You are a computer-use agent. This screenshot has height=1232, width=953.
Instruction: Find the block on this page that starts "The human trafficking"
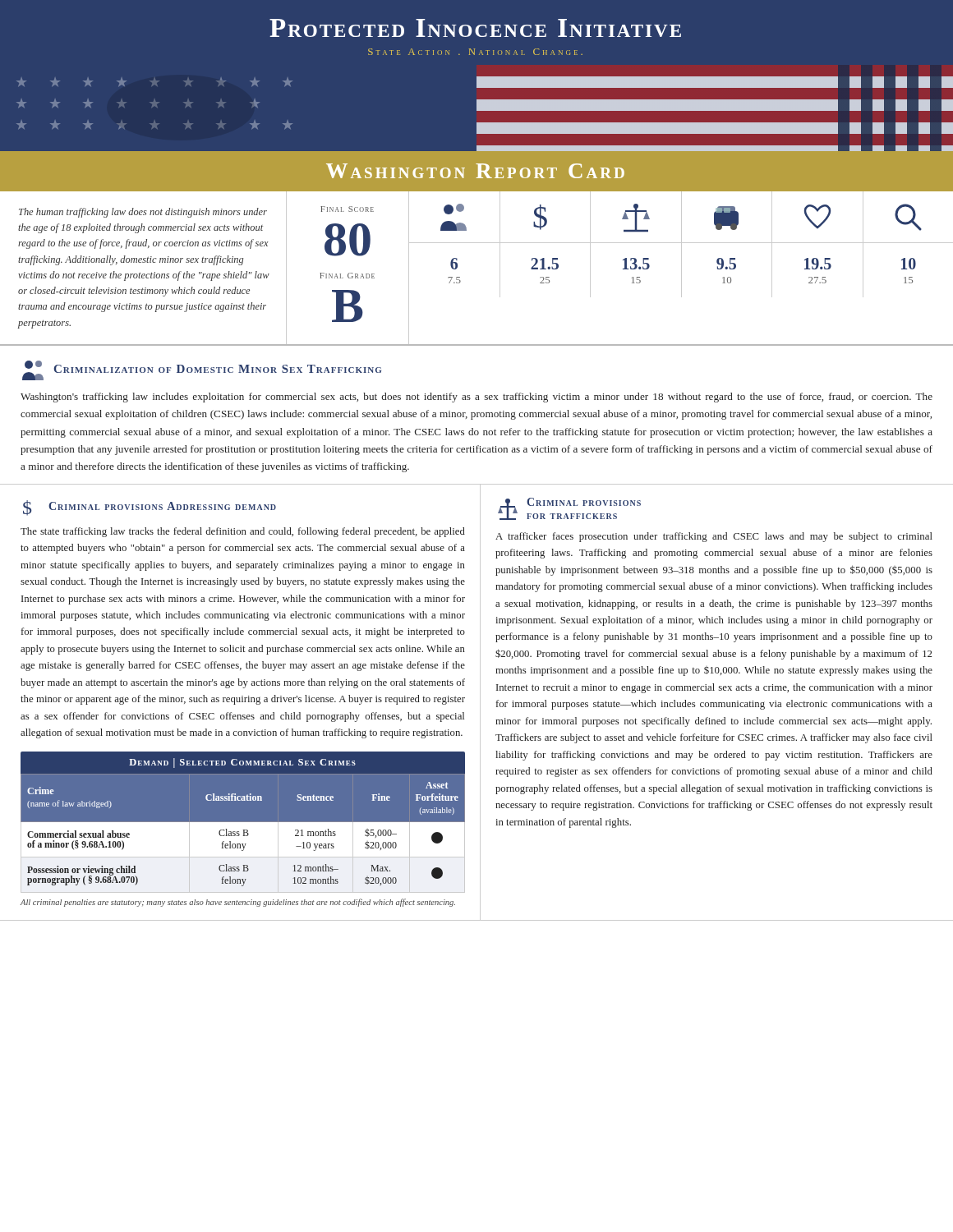(144, 267)
